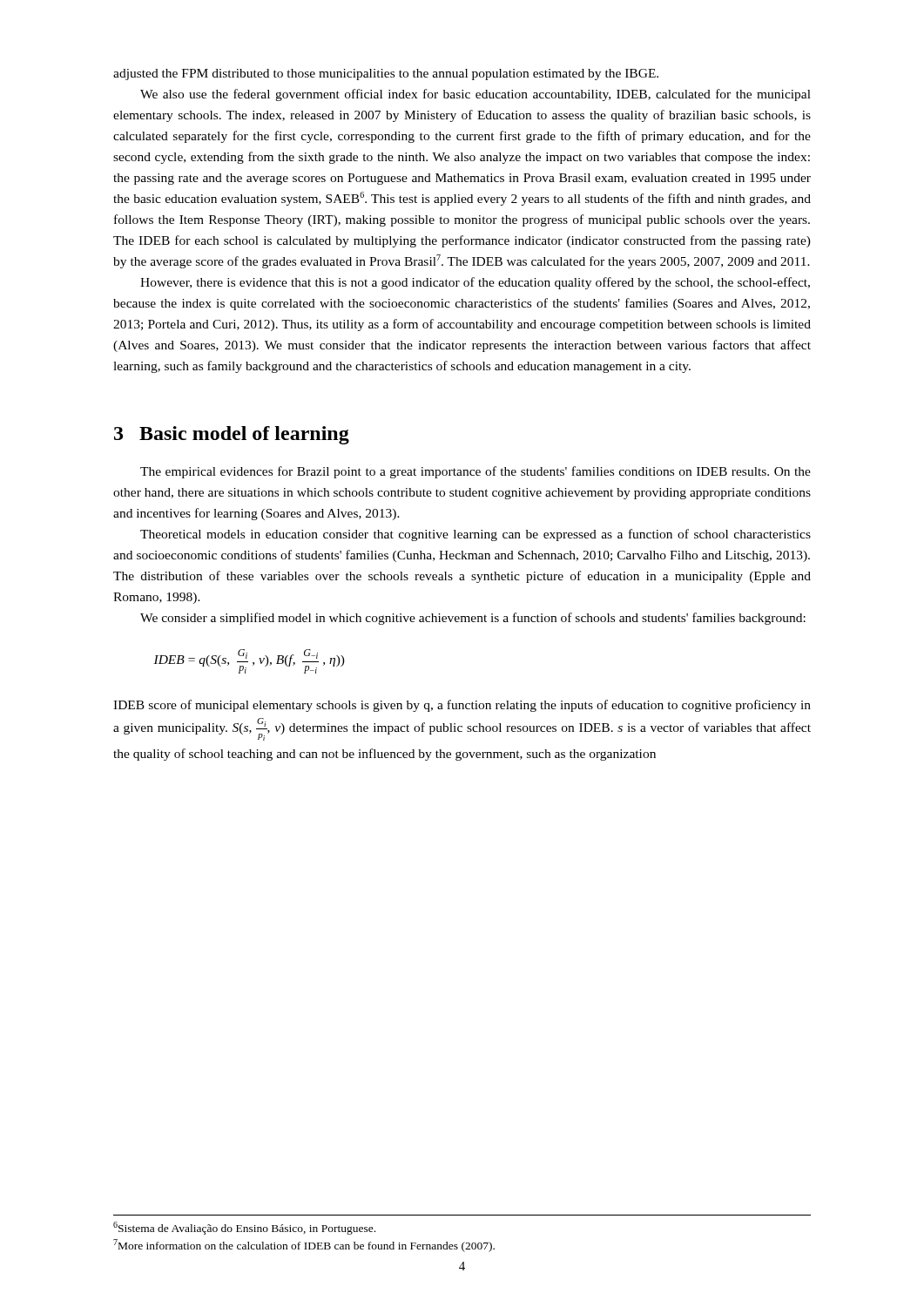Locate the formula that opens with "IDEB = q(S(s, Gi"
The width and height of the screenshot is (924, 1307).
click(249, 662)
